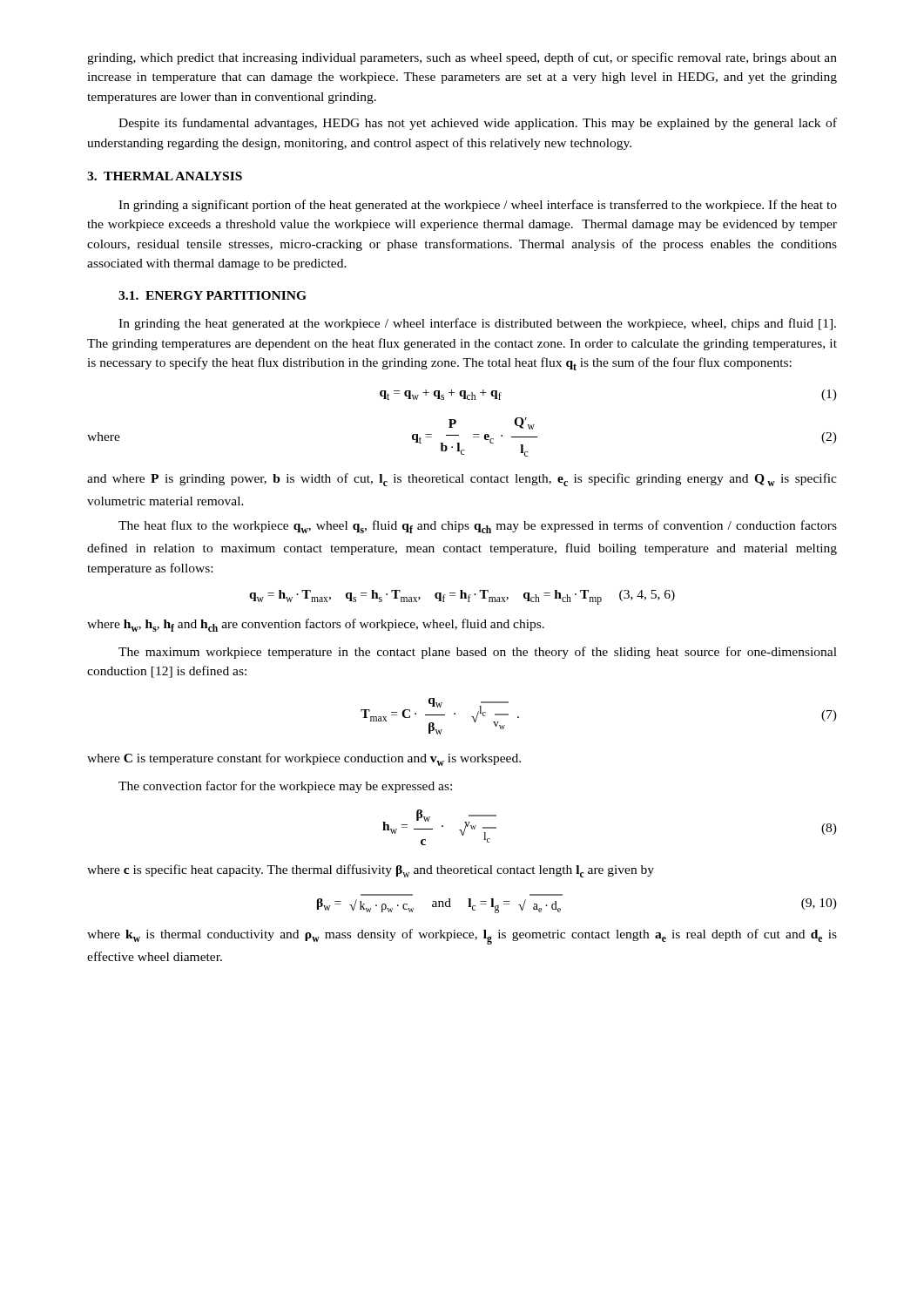The height and width of the screenshot is (1307, 924).
Task: Locate the block starting "3.1. ENERGY PARTITIONING"
Action: (x=212, y=295)
